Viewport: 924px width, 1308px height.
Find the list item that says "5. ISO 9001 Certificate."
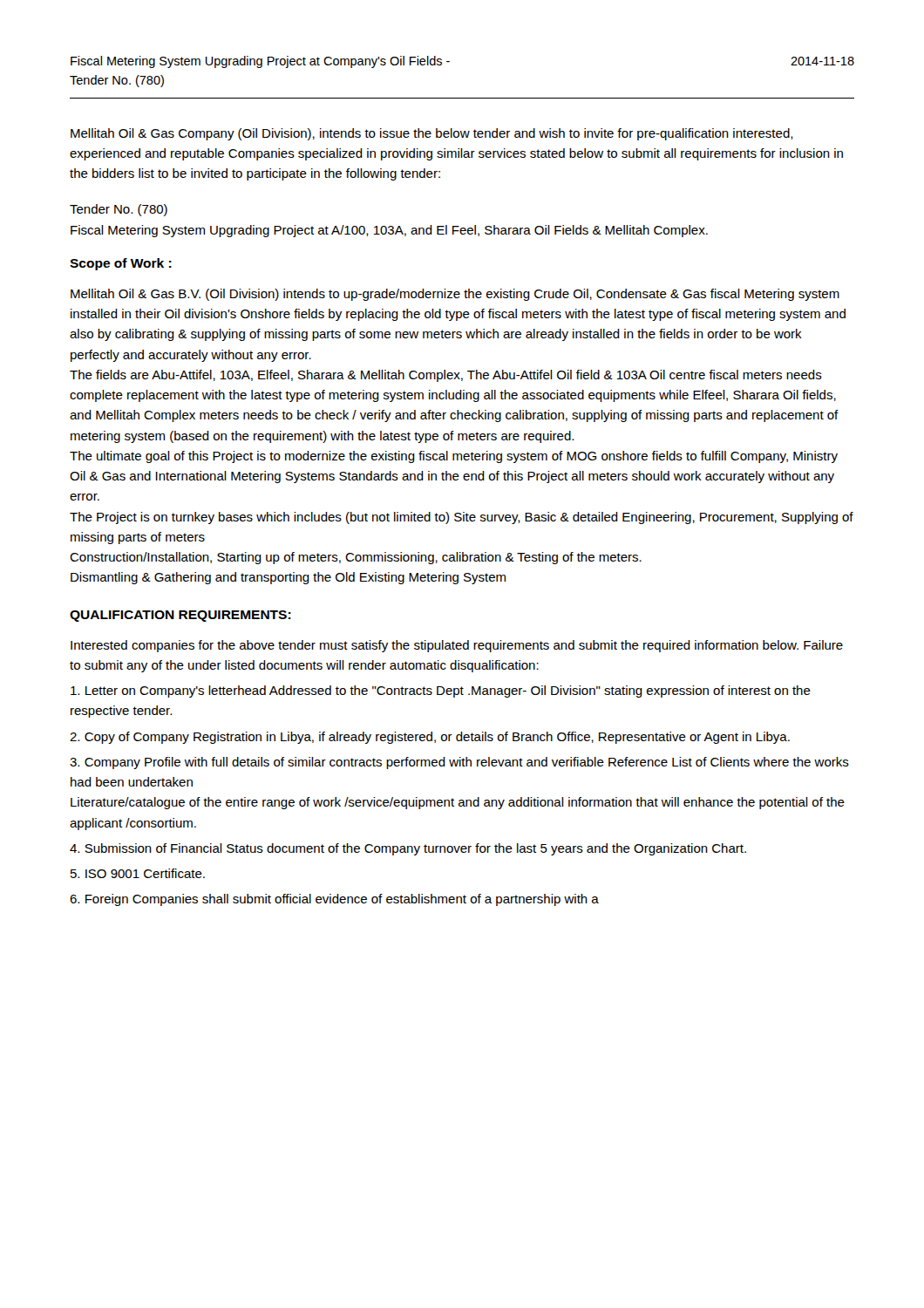(138, 873)
